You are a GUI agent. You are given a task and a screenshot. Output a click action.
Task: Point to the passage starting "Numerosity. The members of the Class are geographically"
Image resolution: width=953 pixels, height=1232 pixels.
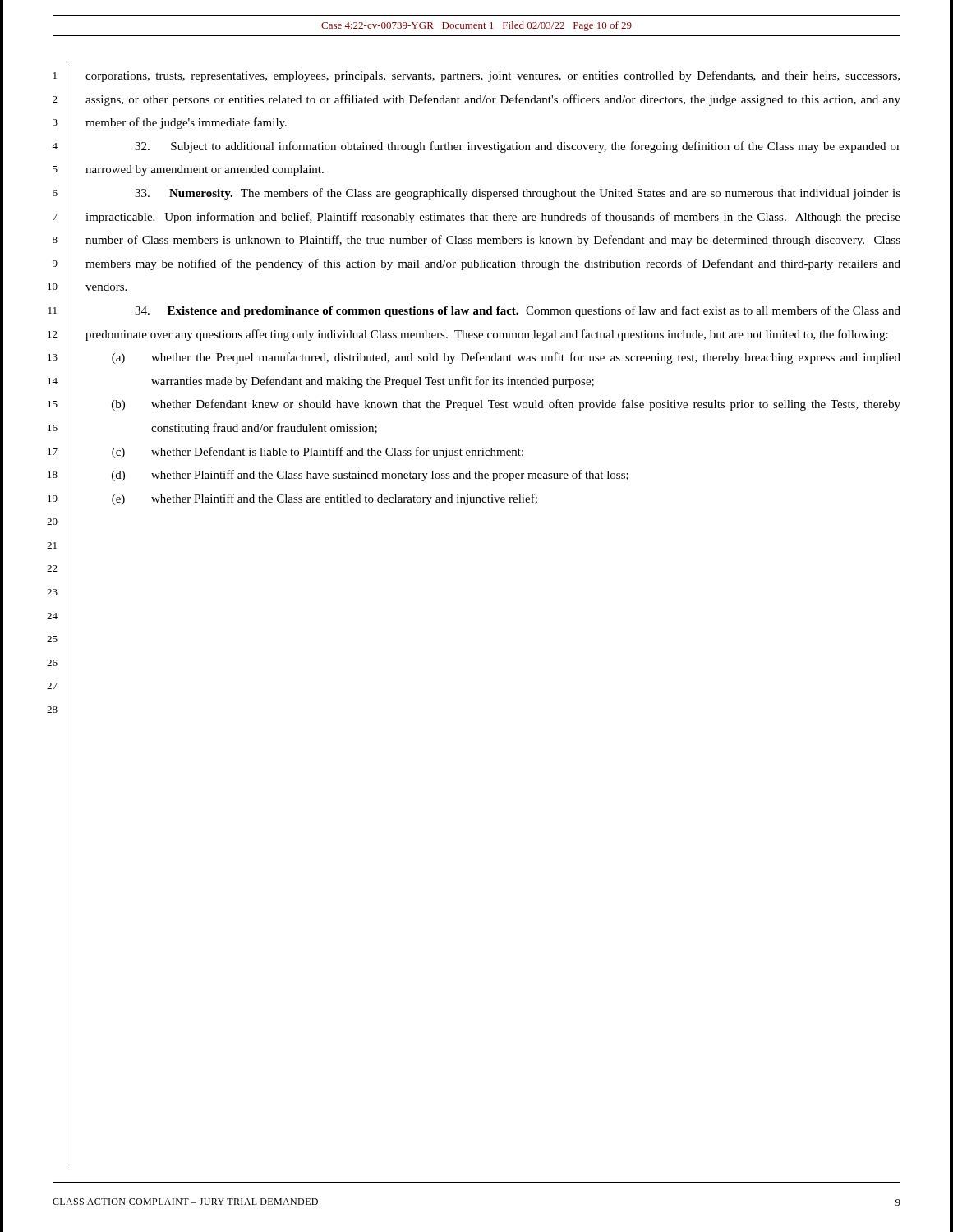493,240
